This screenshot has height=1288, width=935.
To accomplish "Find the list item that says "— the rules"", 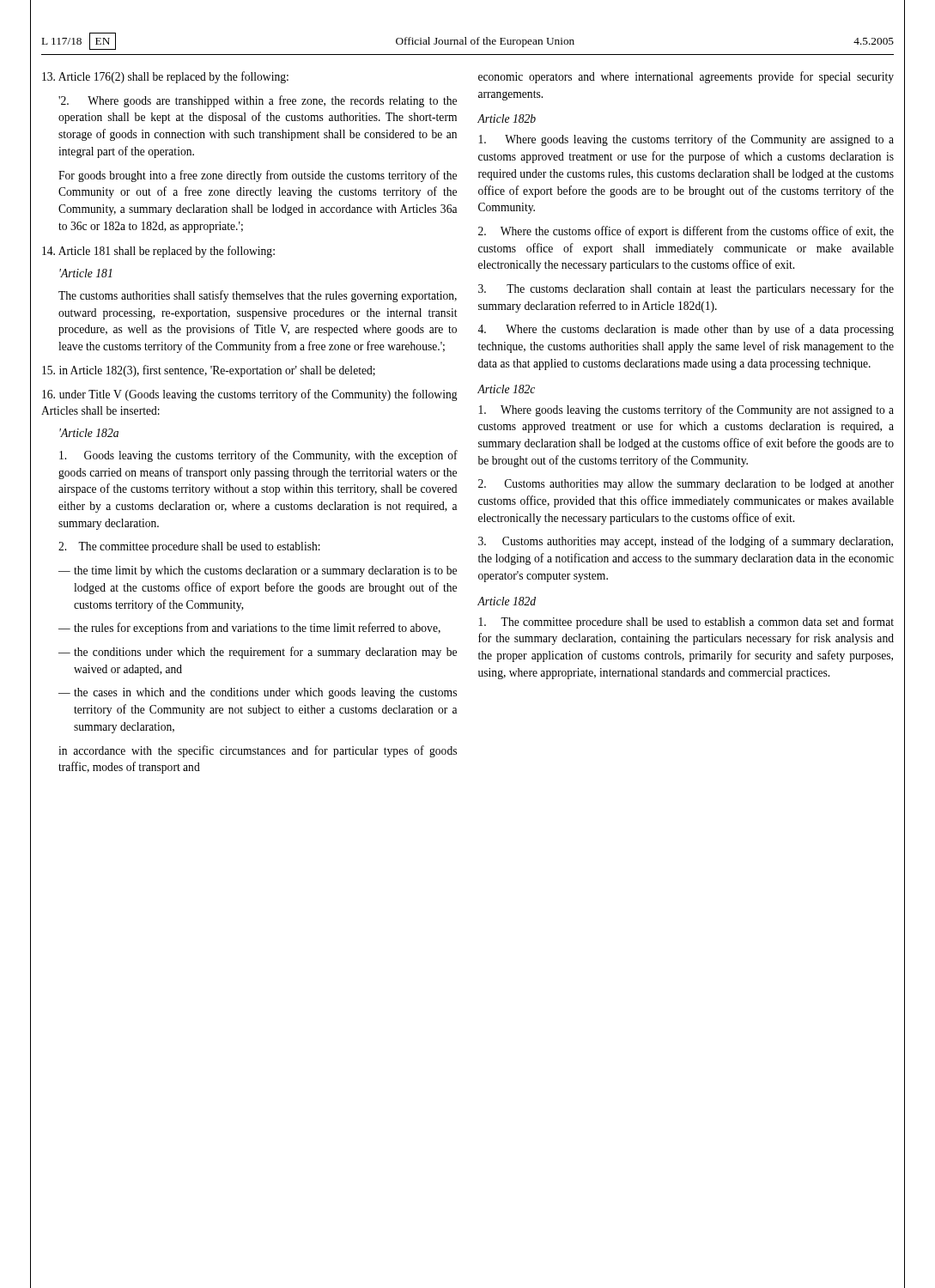I will pyautogui.click(x=258, y=629).
